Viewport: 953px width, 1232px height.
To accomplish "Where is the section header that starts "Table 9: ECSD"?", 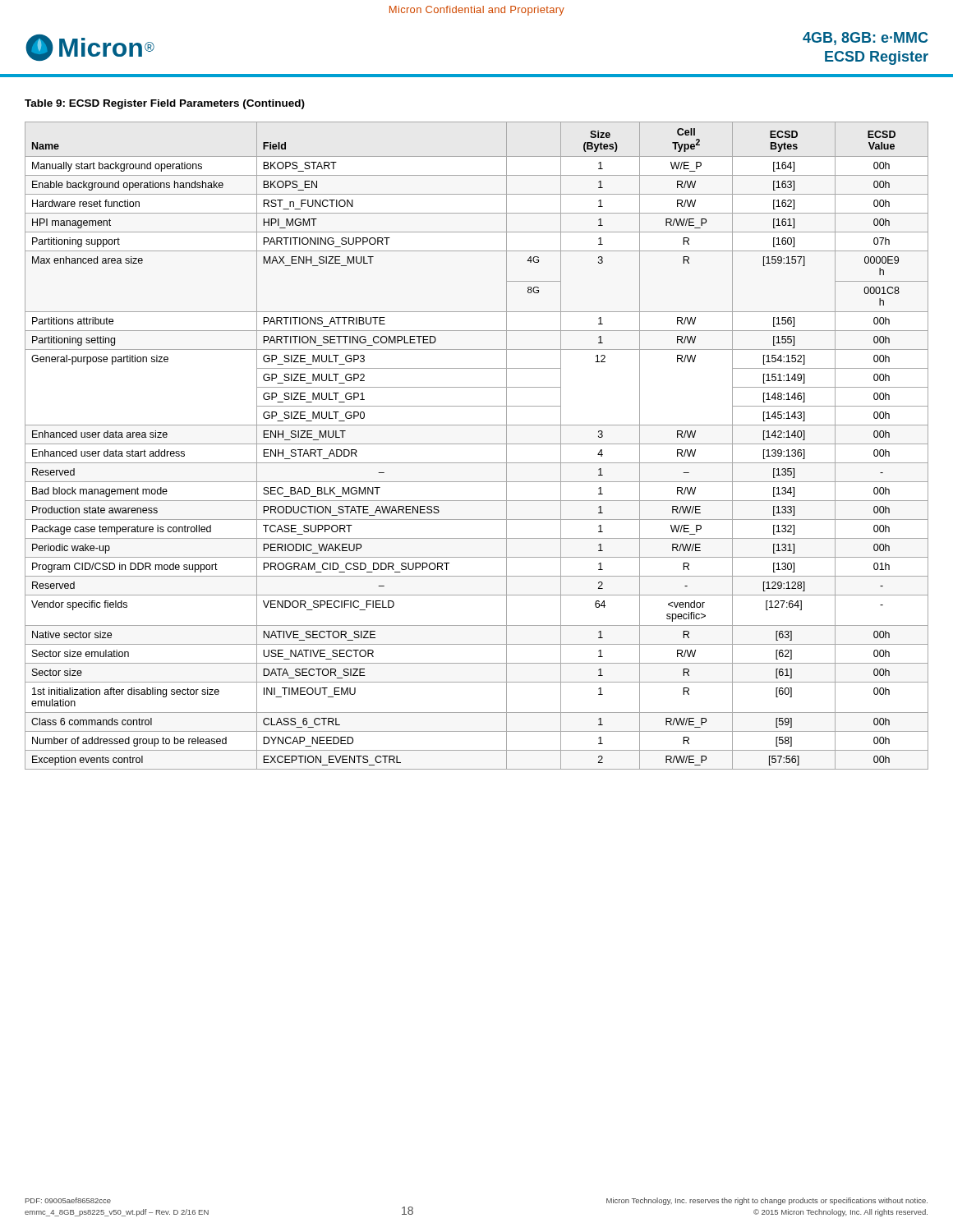I will 165,103.
